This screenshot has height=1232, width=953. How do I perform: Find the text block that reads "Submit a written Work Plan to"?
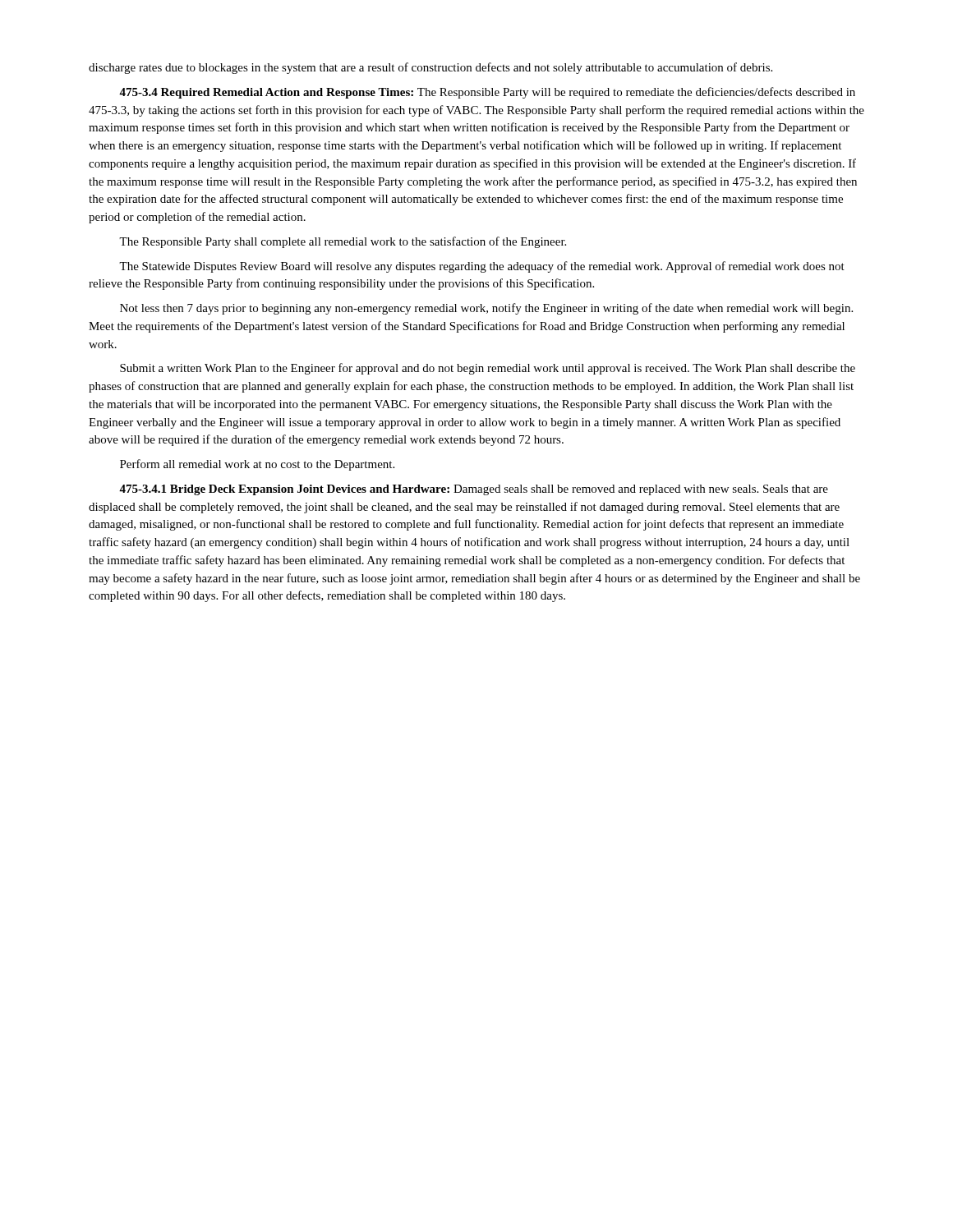[x=476, y=405]
